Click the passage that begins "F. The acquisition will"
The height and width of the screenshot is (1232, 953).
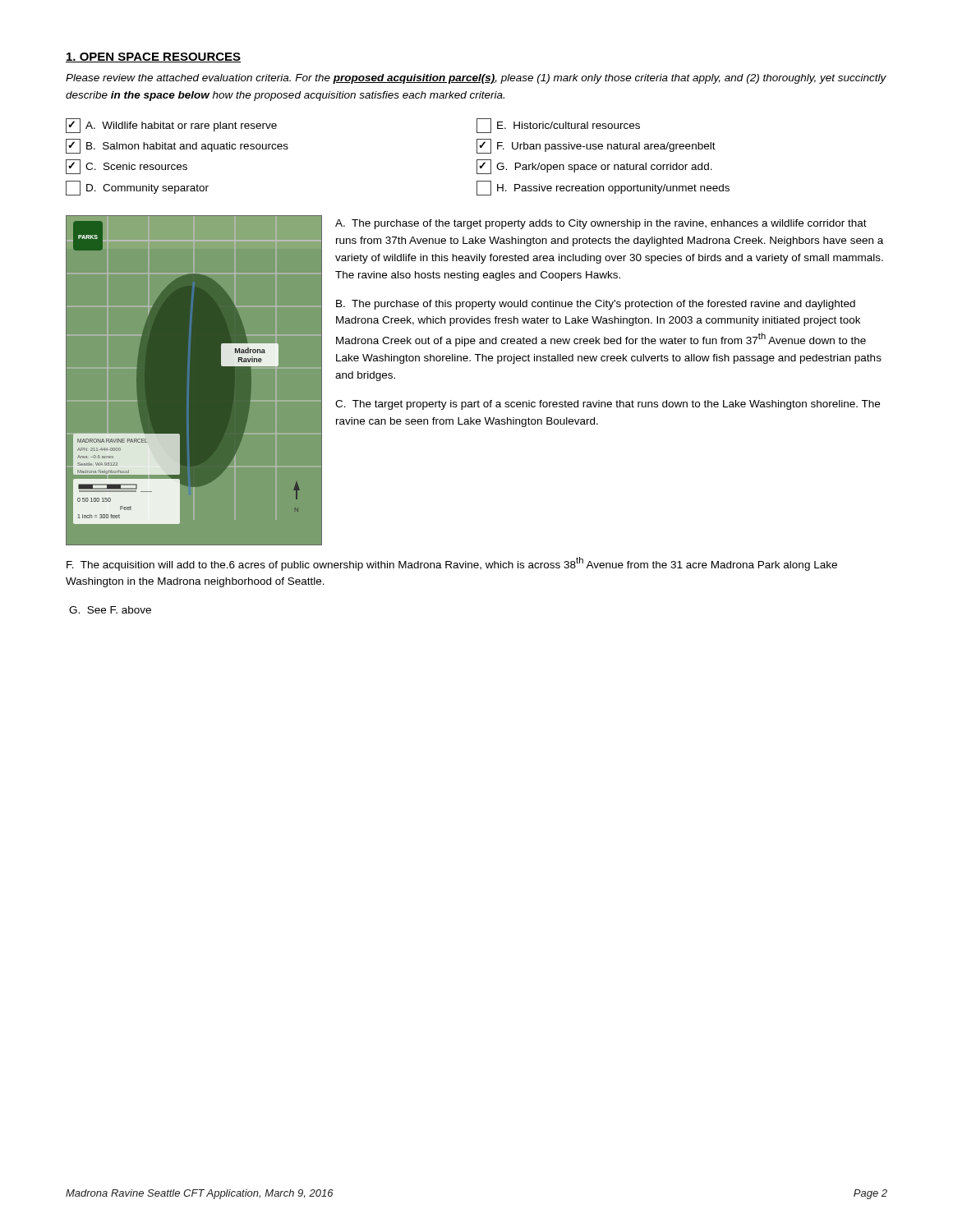452,571
